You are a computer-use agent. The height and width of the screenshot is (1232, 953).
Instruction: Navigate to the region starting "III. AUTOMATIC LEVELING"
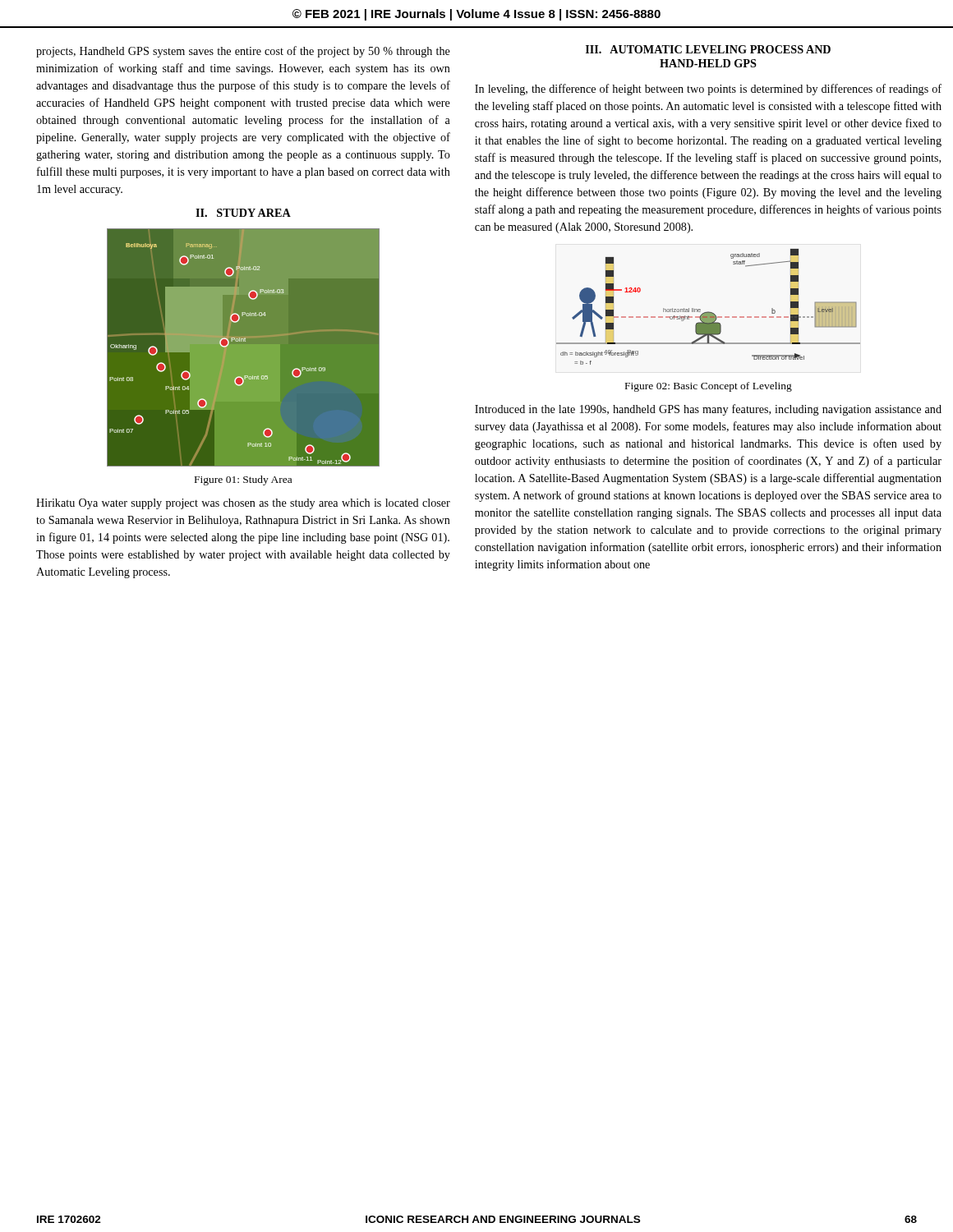click(708, 56)
